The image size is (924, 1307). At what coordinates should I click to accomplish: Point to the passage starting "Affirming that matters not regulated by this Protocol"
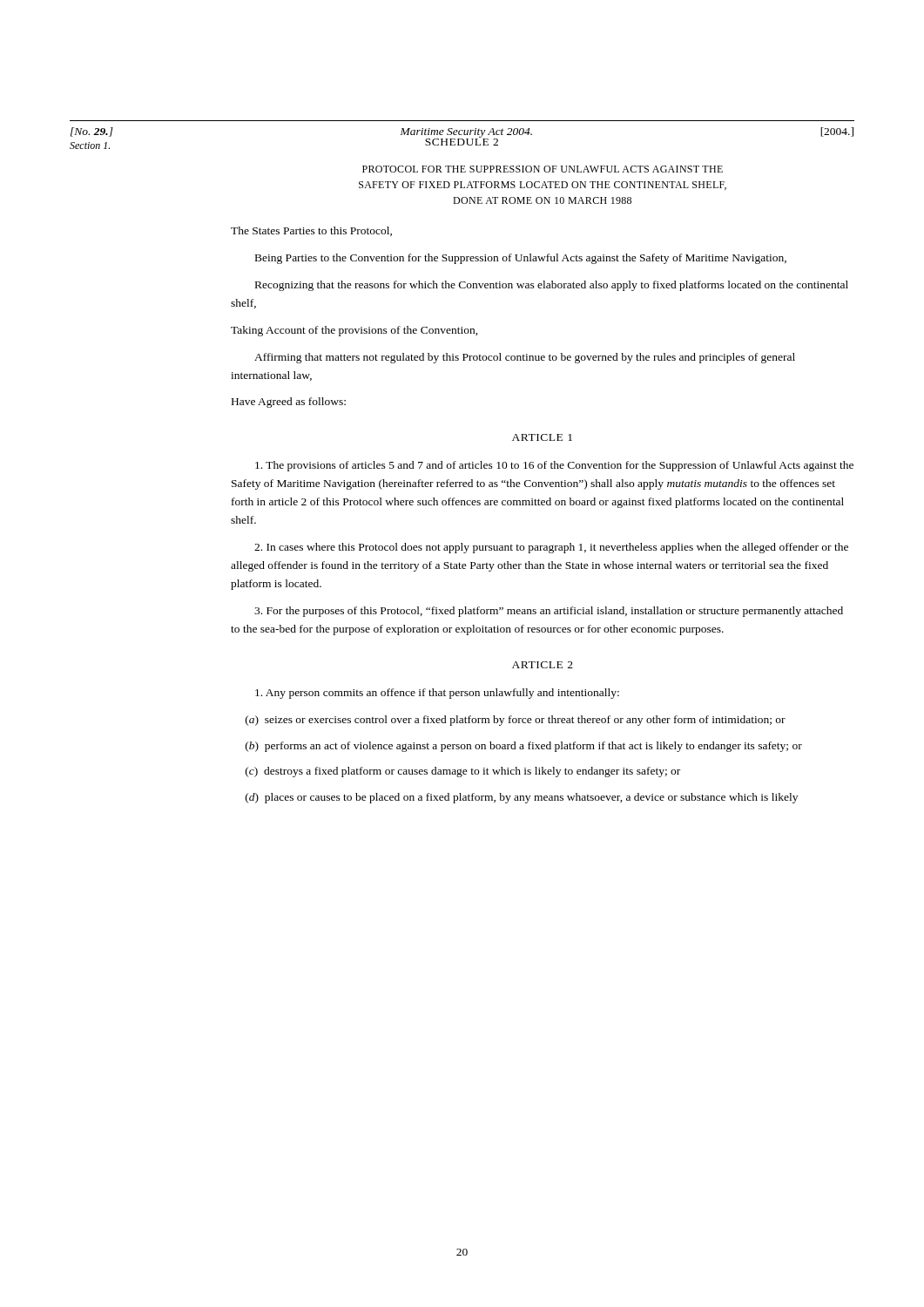(x=513, y=366)
